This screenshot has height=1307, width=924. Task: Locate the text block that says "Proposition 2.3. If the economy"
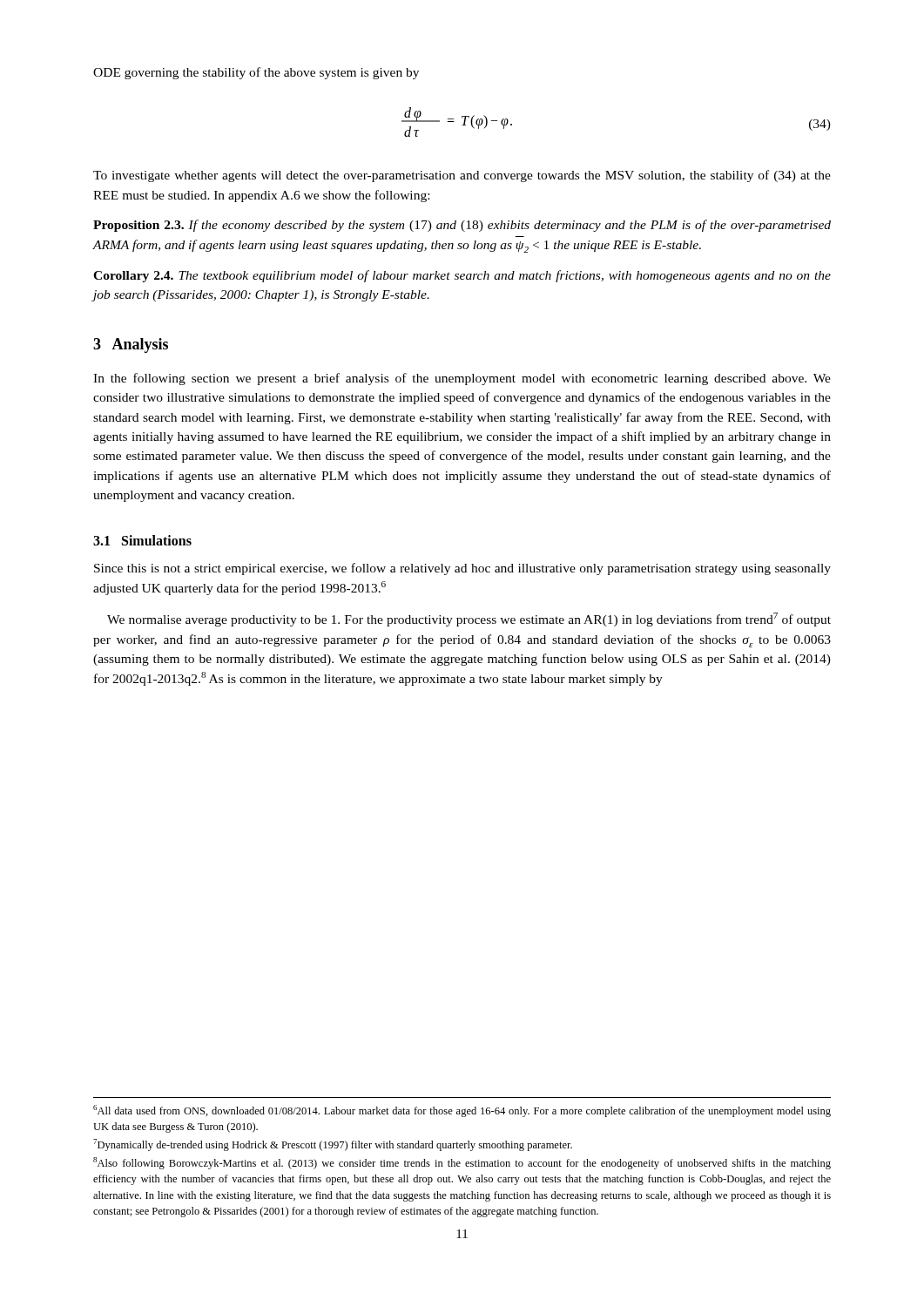[462, 236]
